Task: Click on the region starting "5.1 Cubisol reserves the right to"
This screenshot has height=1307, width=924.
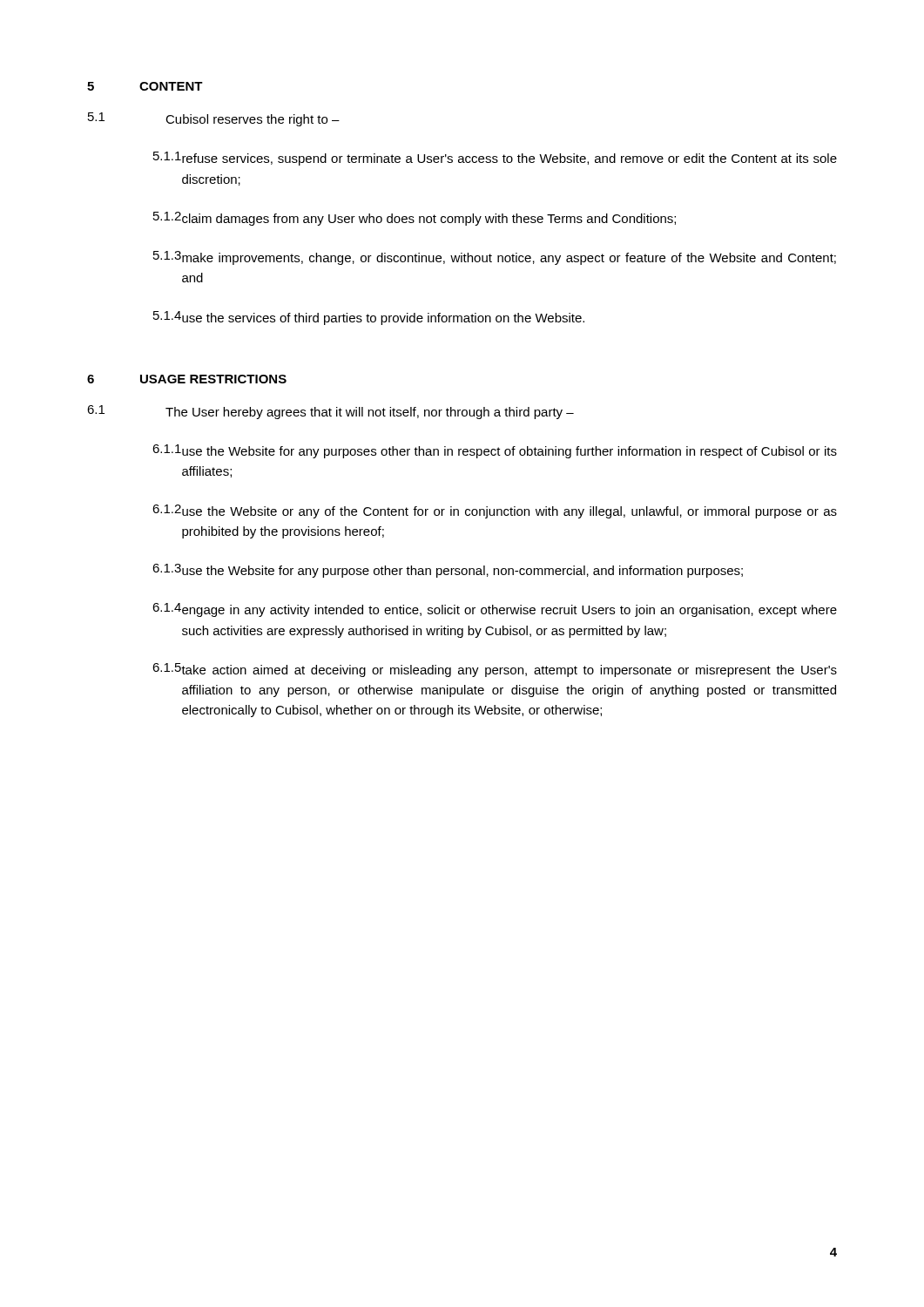Action: point(213,119)
